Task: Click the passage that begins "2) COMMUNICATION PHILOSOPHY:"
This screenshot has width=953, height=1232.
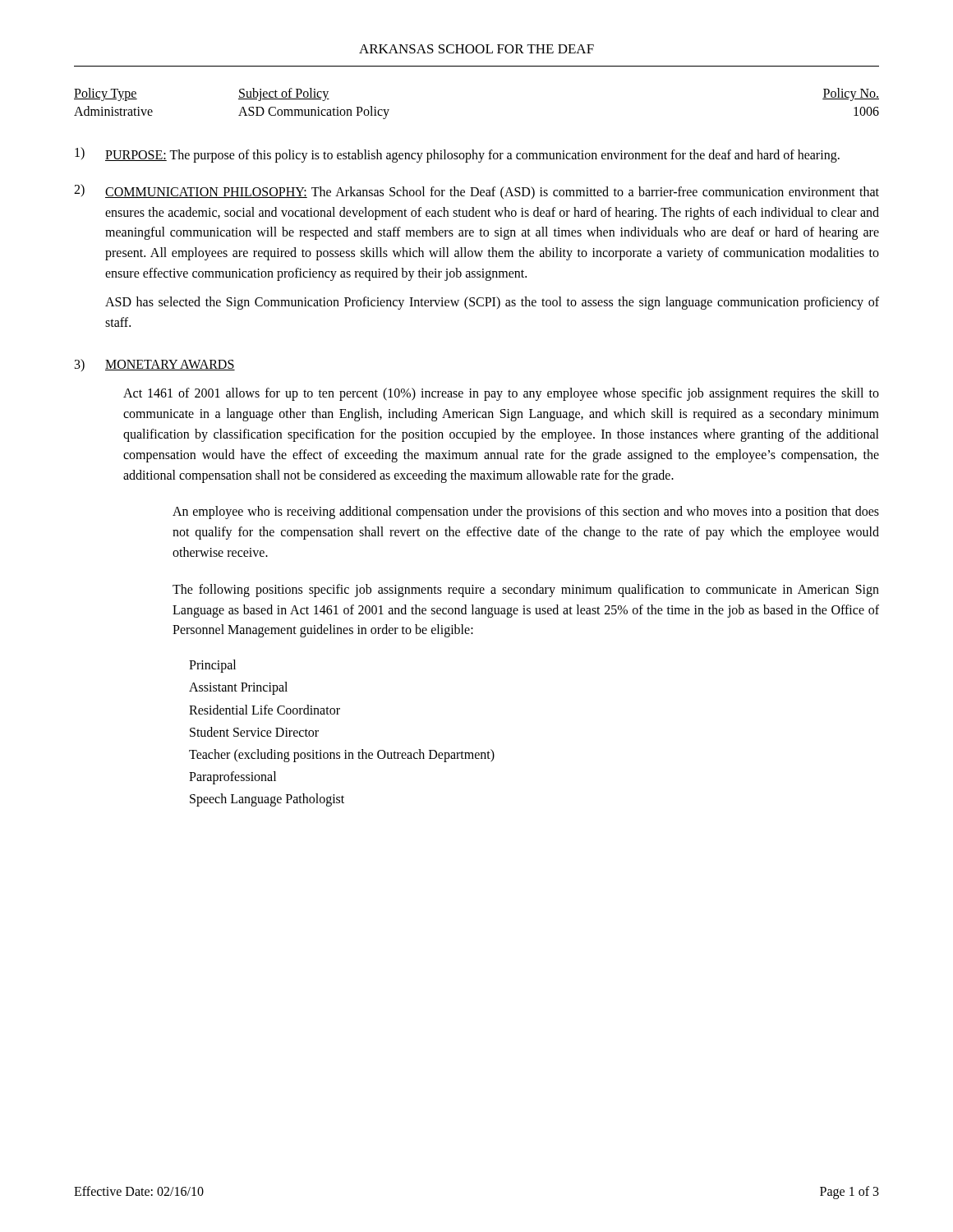Action: [476, 262]
